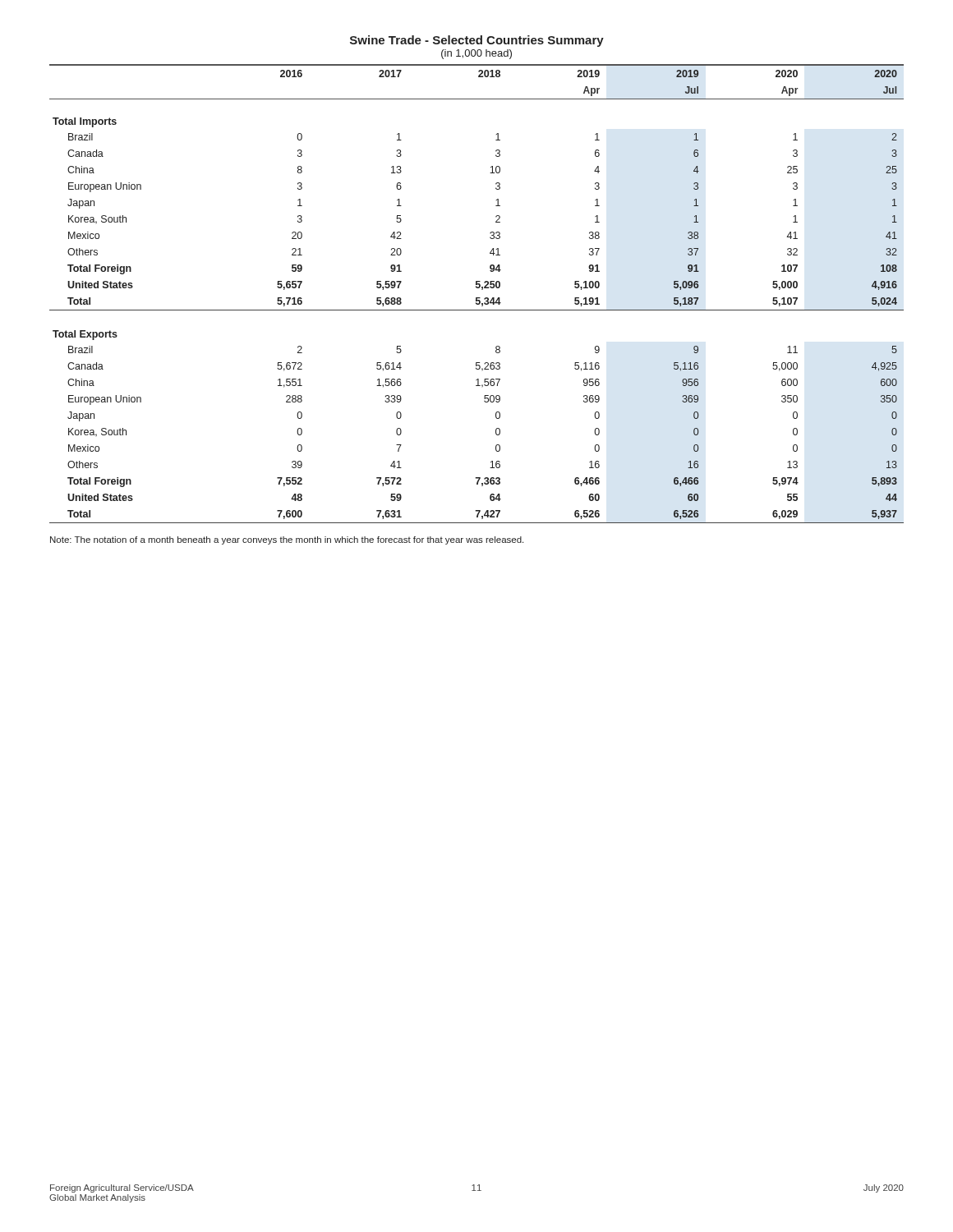Select the title
The height and width of the screenshot is (1232, 953).
[476, 46]
